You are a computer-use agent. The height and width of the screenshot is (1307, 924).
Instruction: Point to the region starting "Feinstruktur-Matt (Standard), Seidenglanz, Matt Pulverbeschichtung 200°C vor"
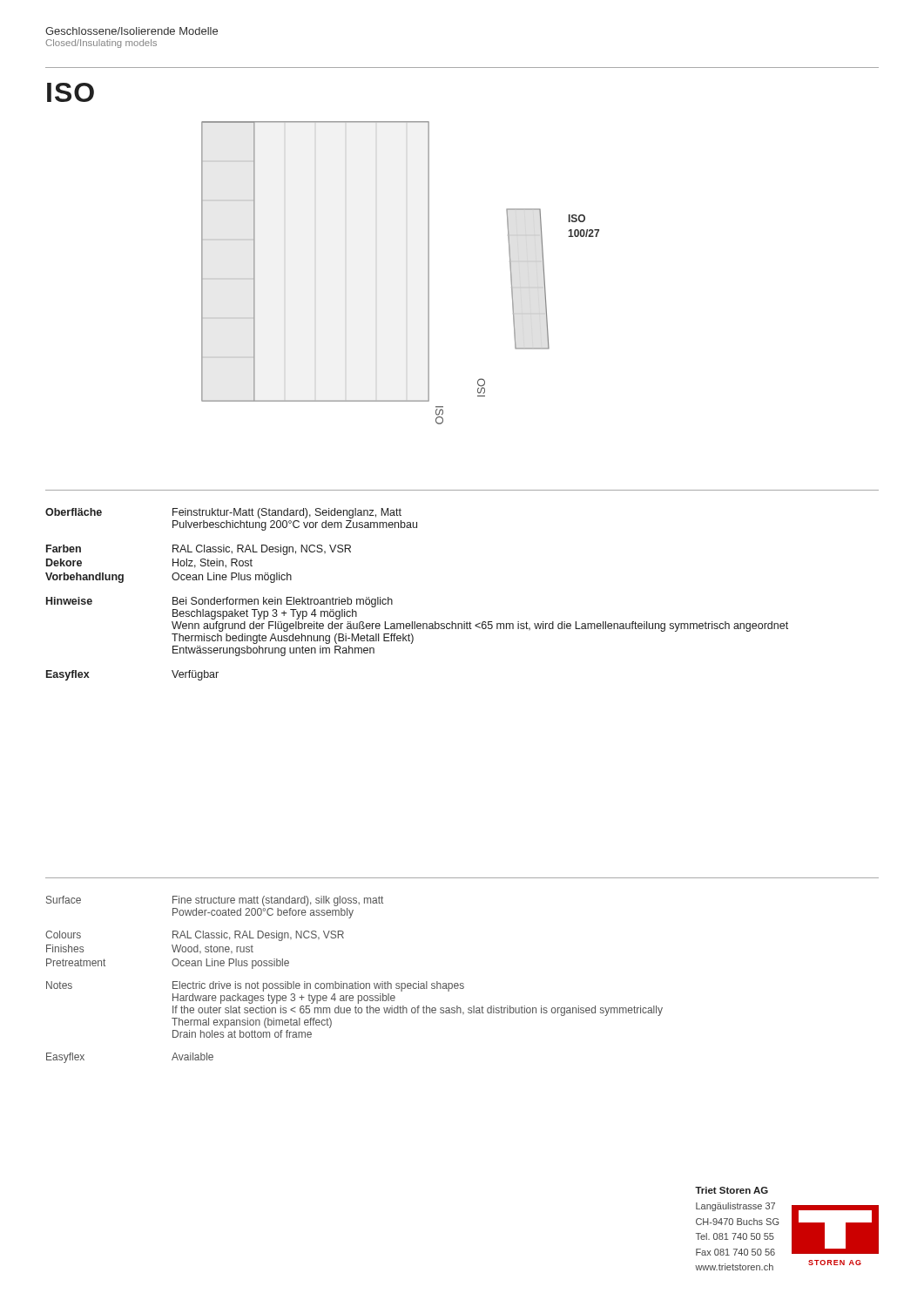295,518
